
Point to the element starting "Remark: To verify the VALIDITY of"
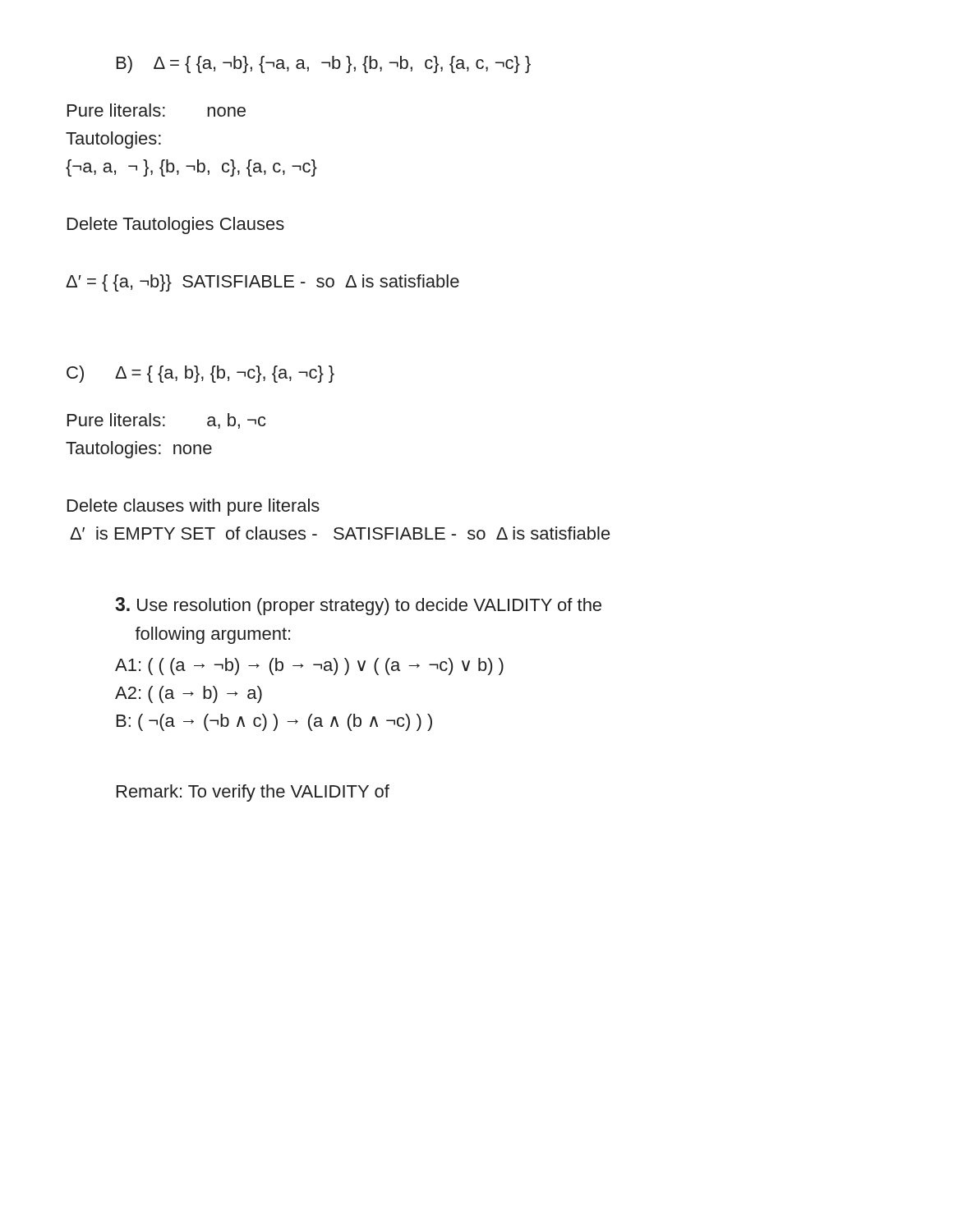tap(252, 791)
